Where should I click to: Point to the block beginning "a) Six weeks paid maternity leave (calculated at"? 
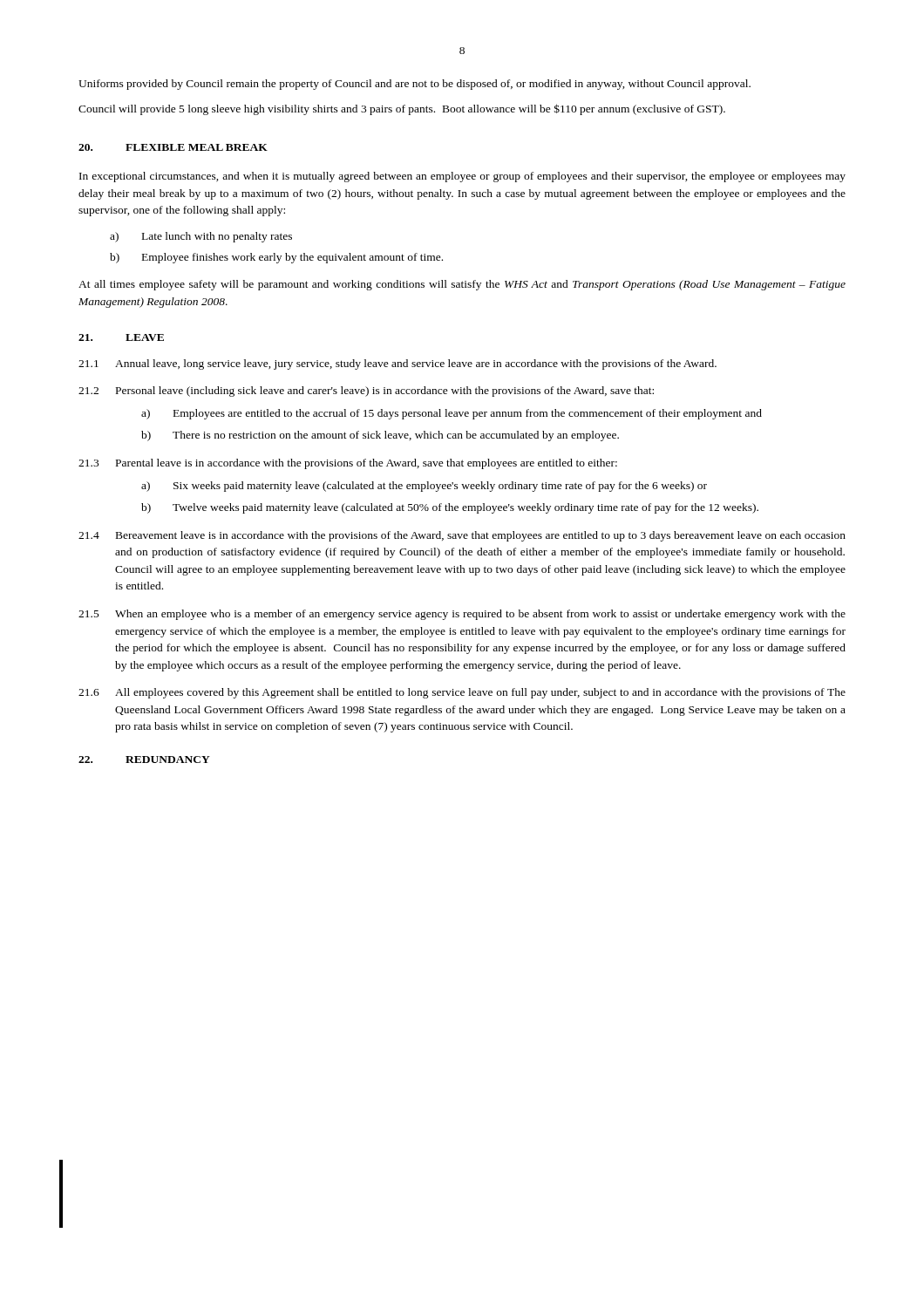click(x=493, y=485)
